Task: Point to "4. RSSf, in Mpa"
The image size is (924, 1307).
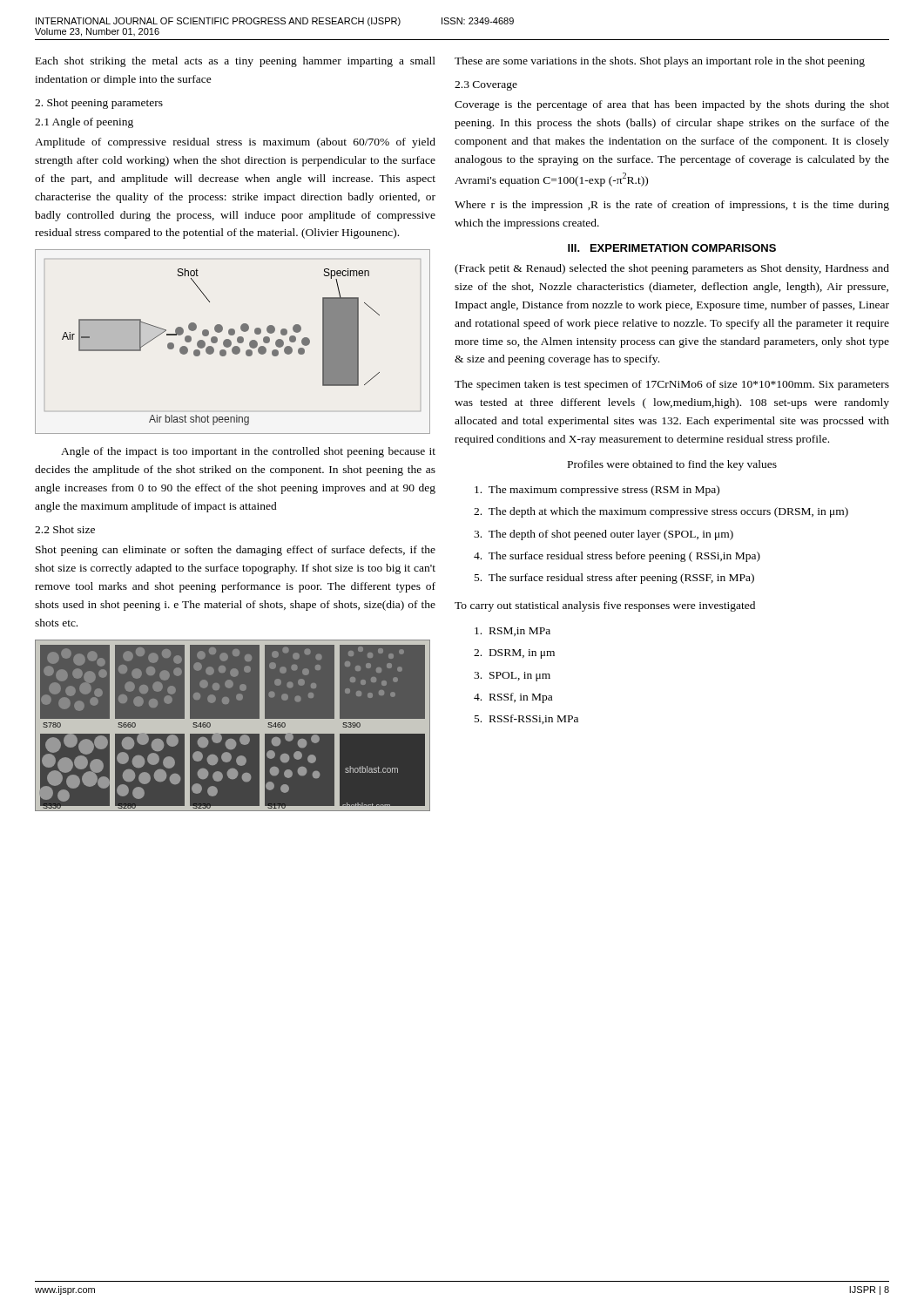Action: [x=513, y=697]
